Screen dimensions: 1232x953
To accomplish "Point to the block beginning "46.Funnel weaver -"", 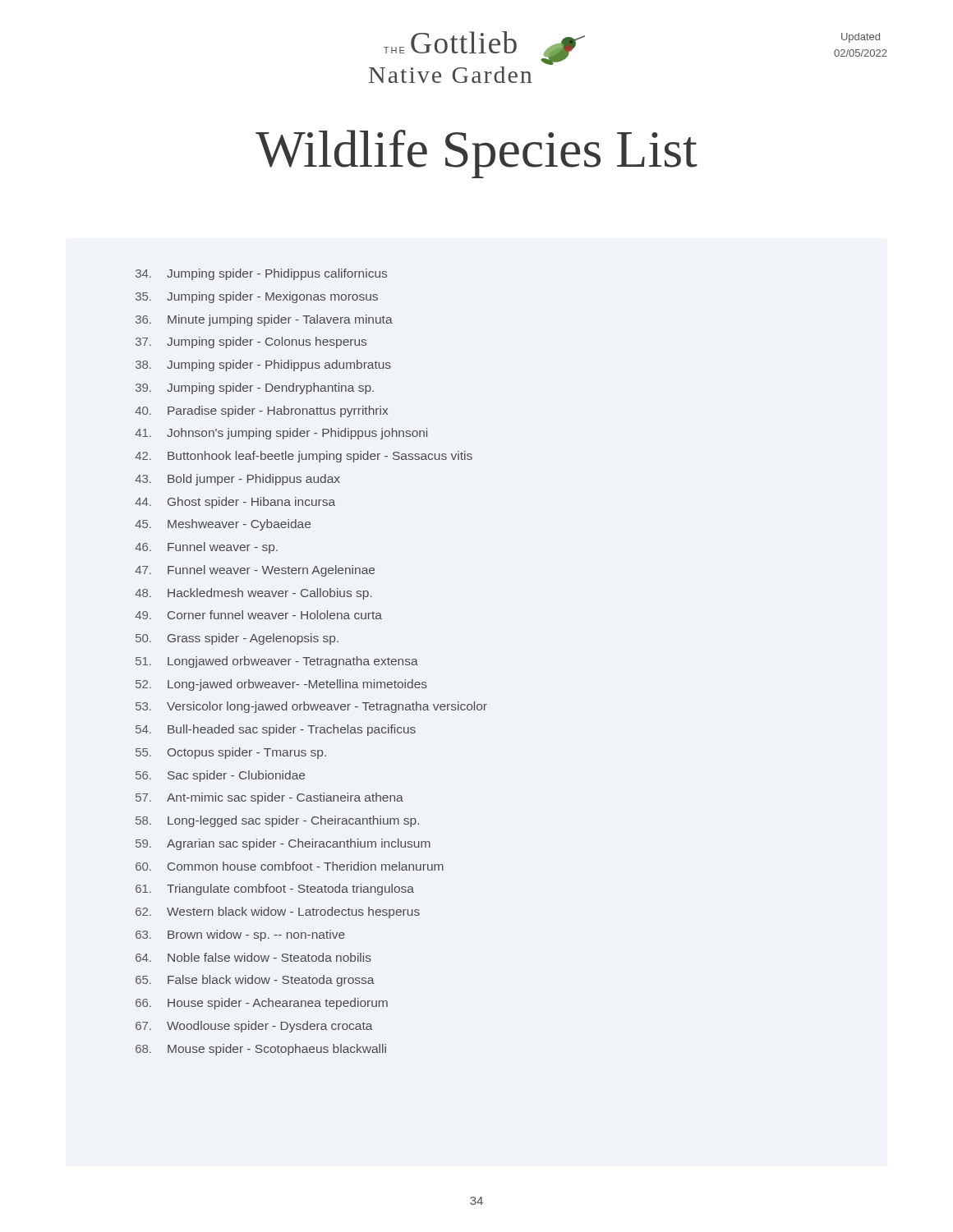I will pyautogui.click(x=206, y=548).
